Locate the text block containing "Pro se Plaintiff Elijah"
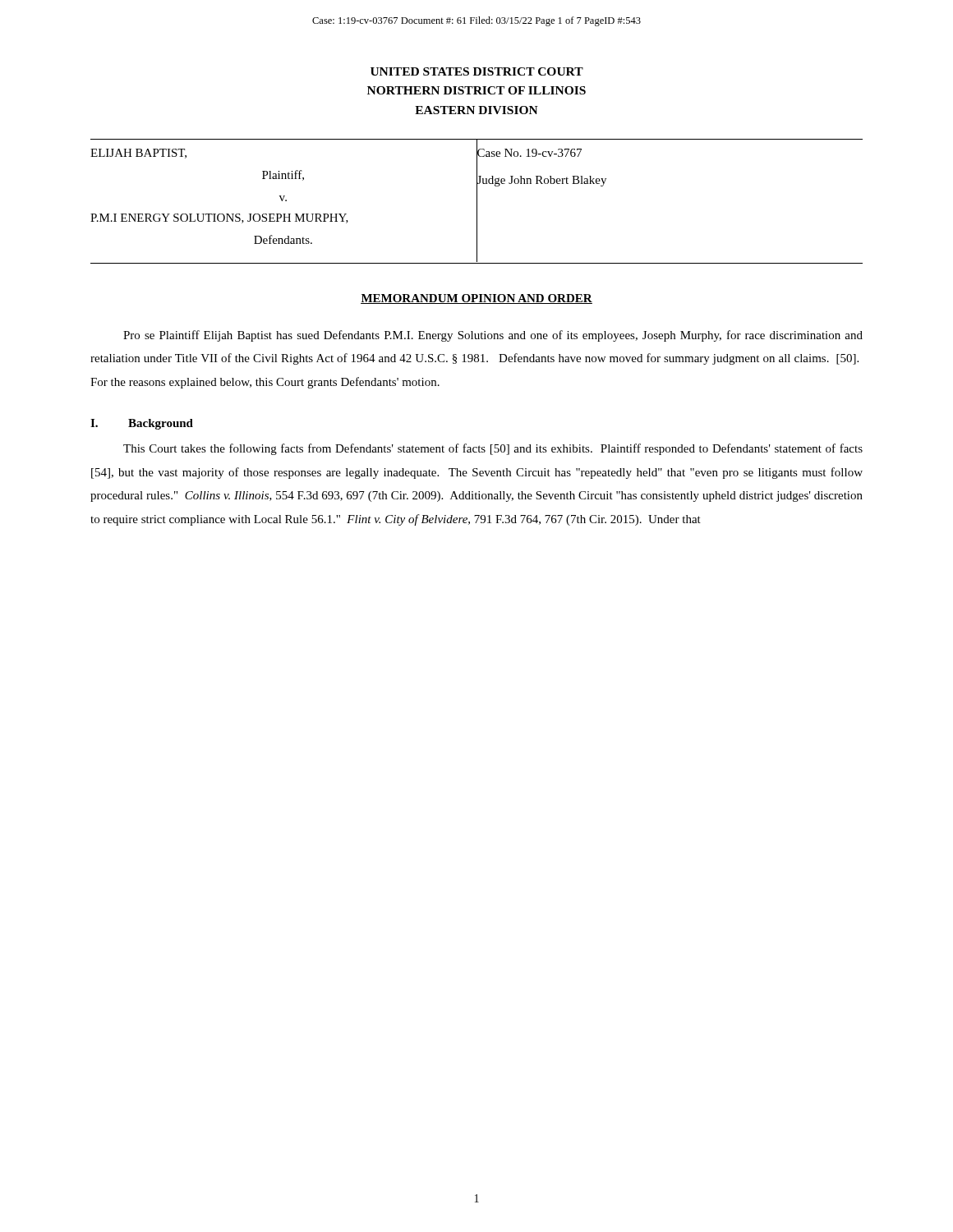Screen dimensions: 1232x953 click(x=476, y=358)
